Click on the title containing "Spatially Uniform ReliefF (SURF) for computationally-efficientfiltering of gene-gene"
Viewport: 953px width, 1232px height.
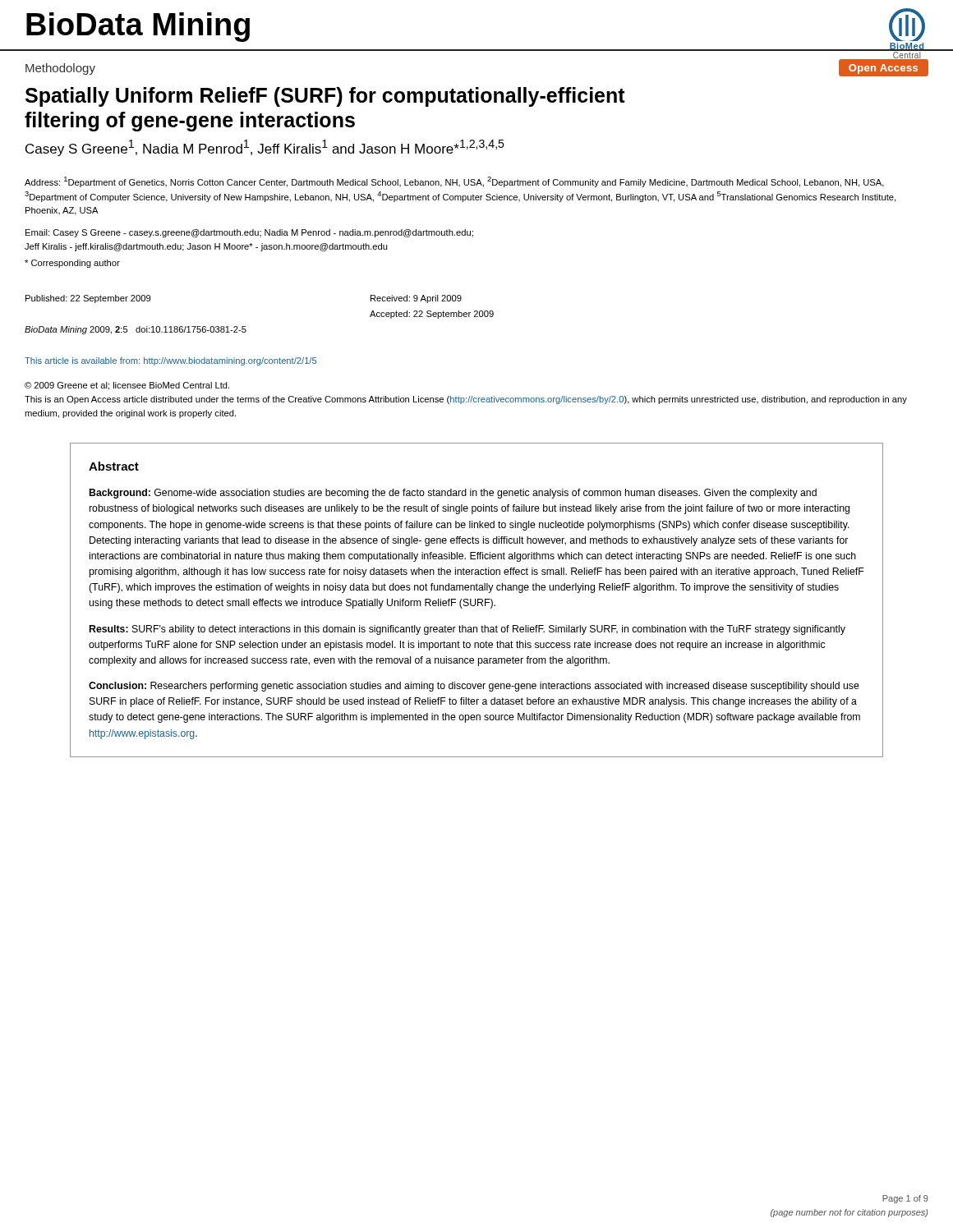pyautogui.click(x=325, y=108)
